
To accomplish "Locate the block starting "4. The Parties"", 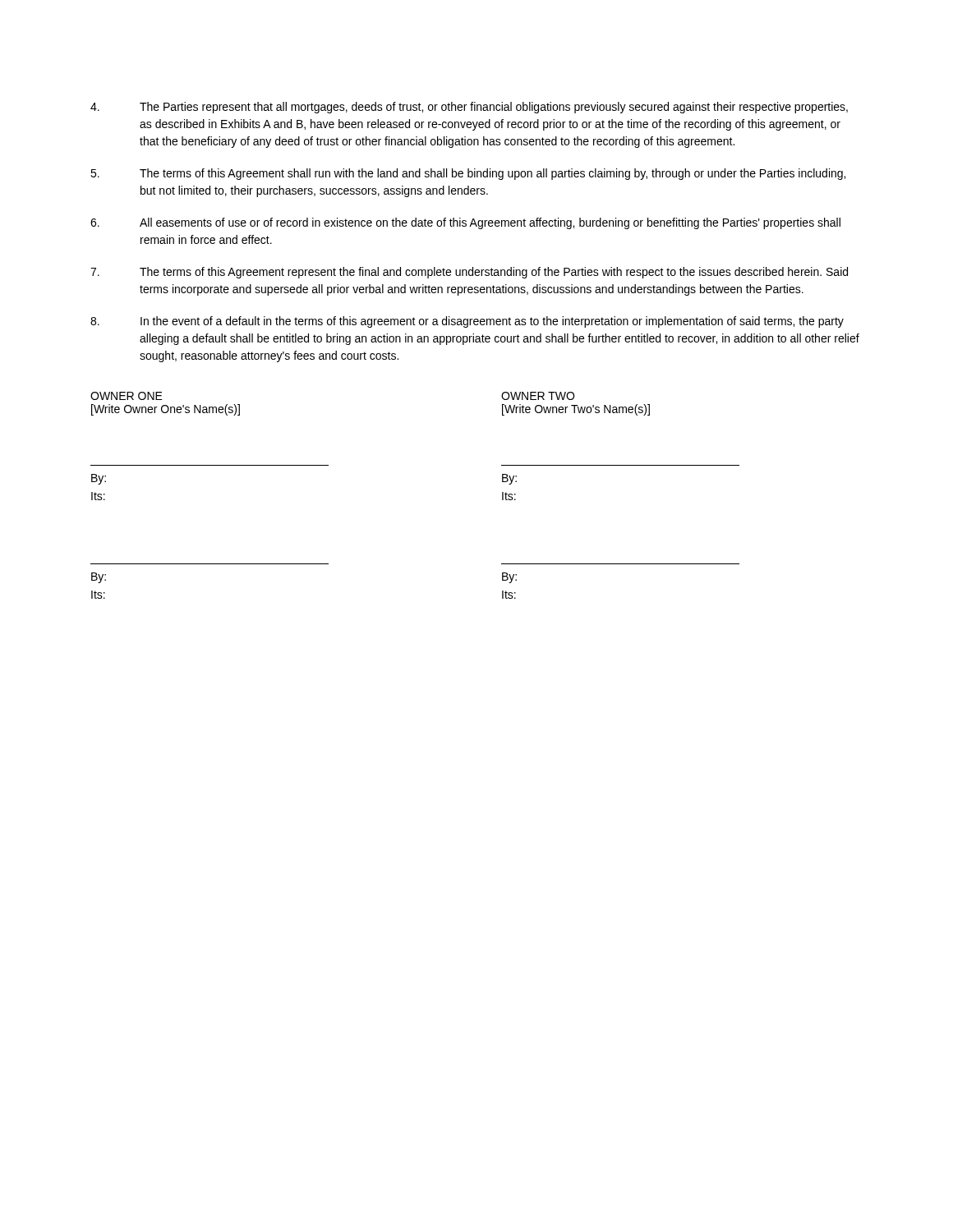I will click(x=476, y=124).
